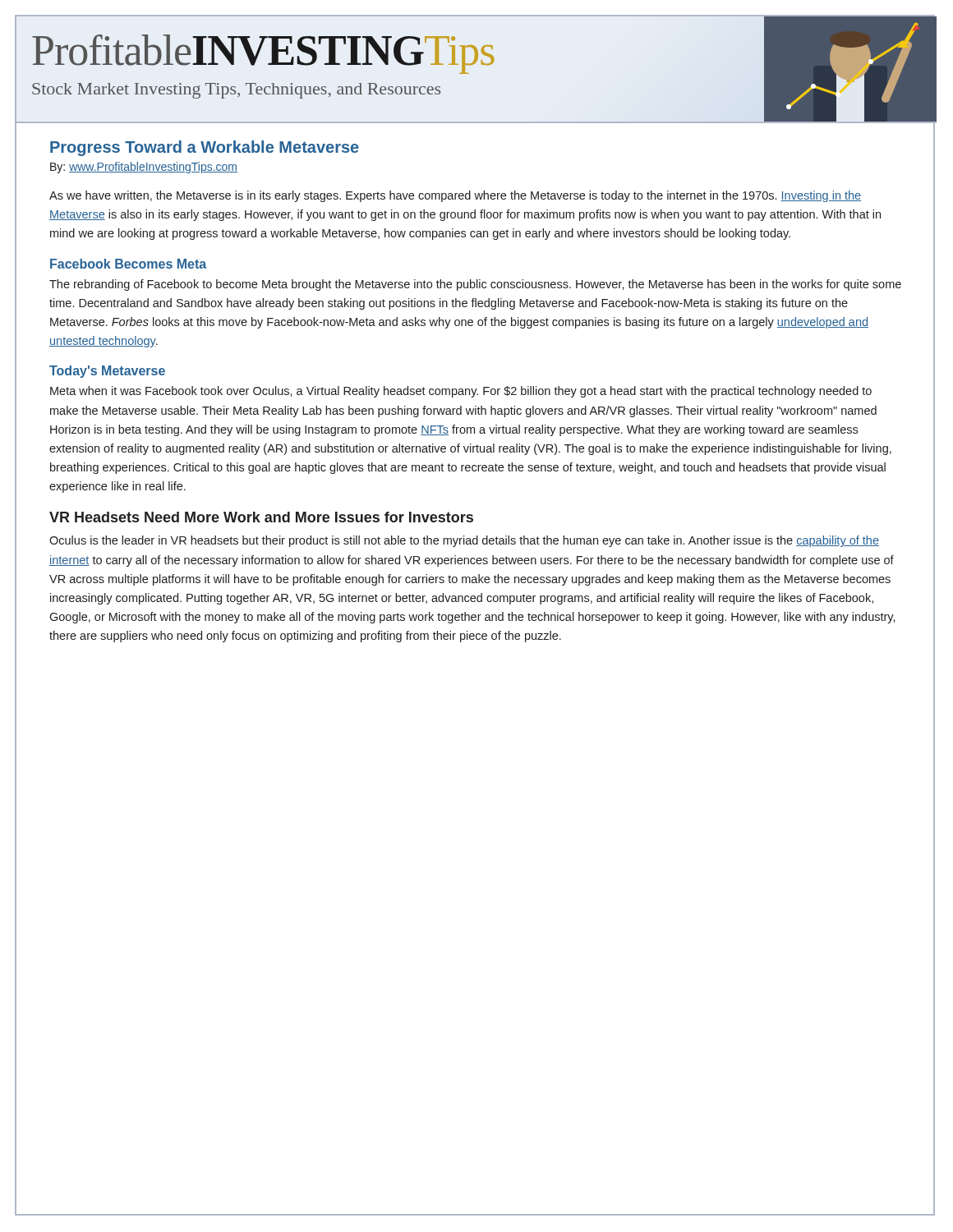Locate the text that says "By: www.ProfitableInvestingTips.com"
Image resolution: width=953 pixels, height=1232 pixels.
(x=143, y=167)
